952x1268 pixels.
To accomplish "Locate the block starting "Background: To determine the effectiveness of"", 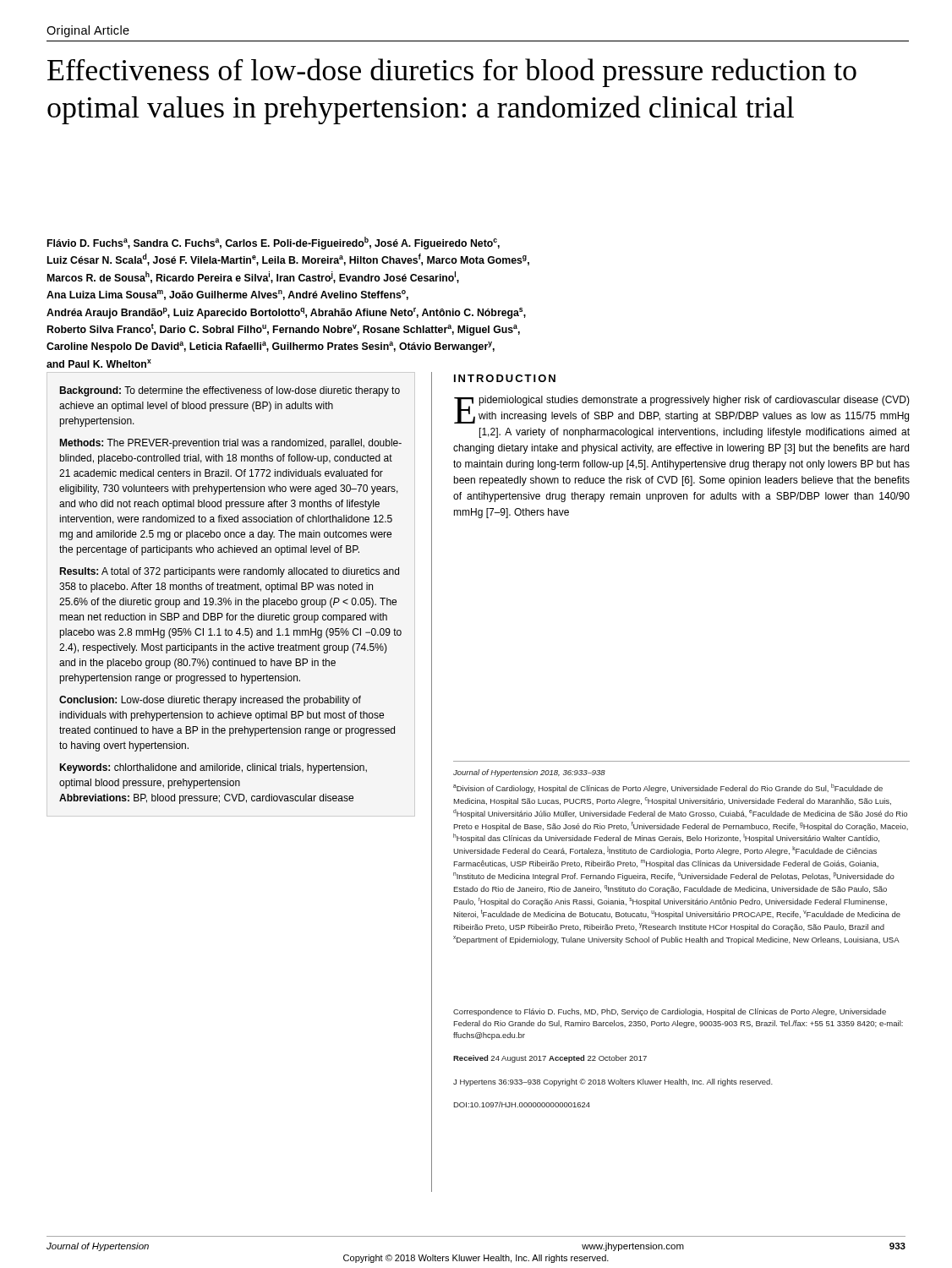I will coord(231,594).
